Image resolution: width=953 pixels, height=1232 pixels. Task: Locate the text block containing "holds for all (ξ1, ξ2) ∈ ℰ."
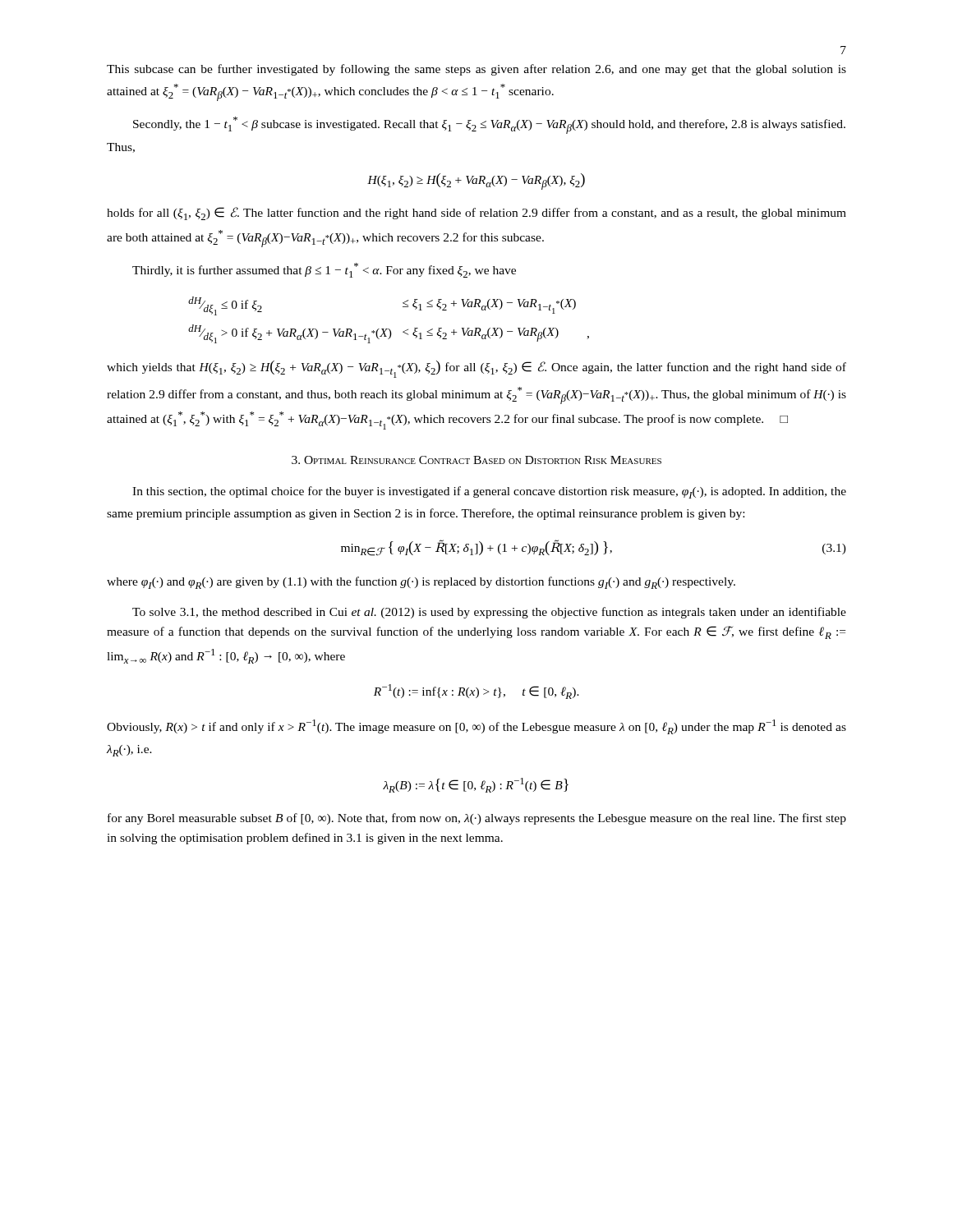point(476,226)
